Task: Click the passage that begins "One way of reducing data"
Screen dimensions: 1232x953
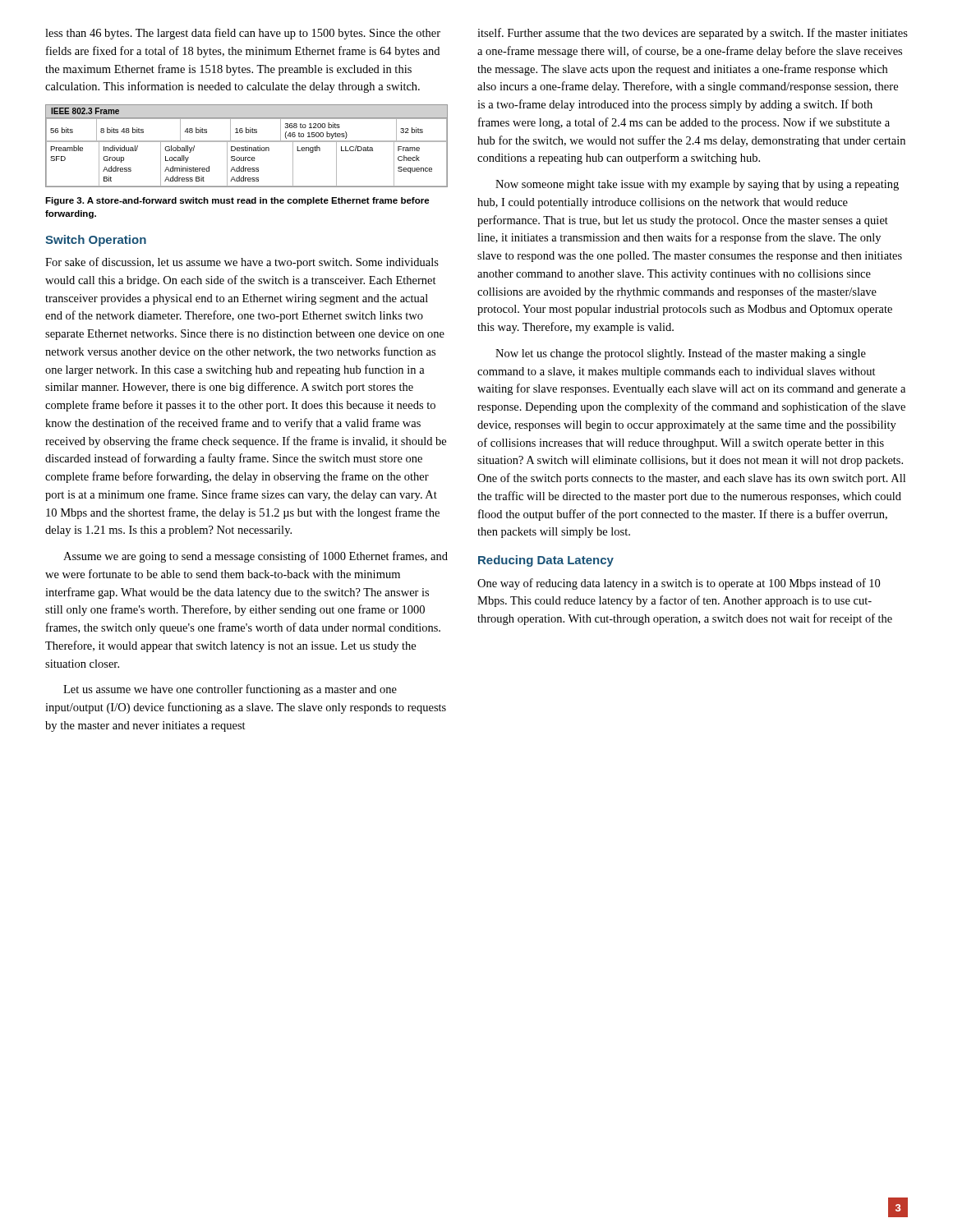Action: pyautogui.click(x=693, y=601)
